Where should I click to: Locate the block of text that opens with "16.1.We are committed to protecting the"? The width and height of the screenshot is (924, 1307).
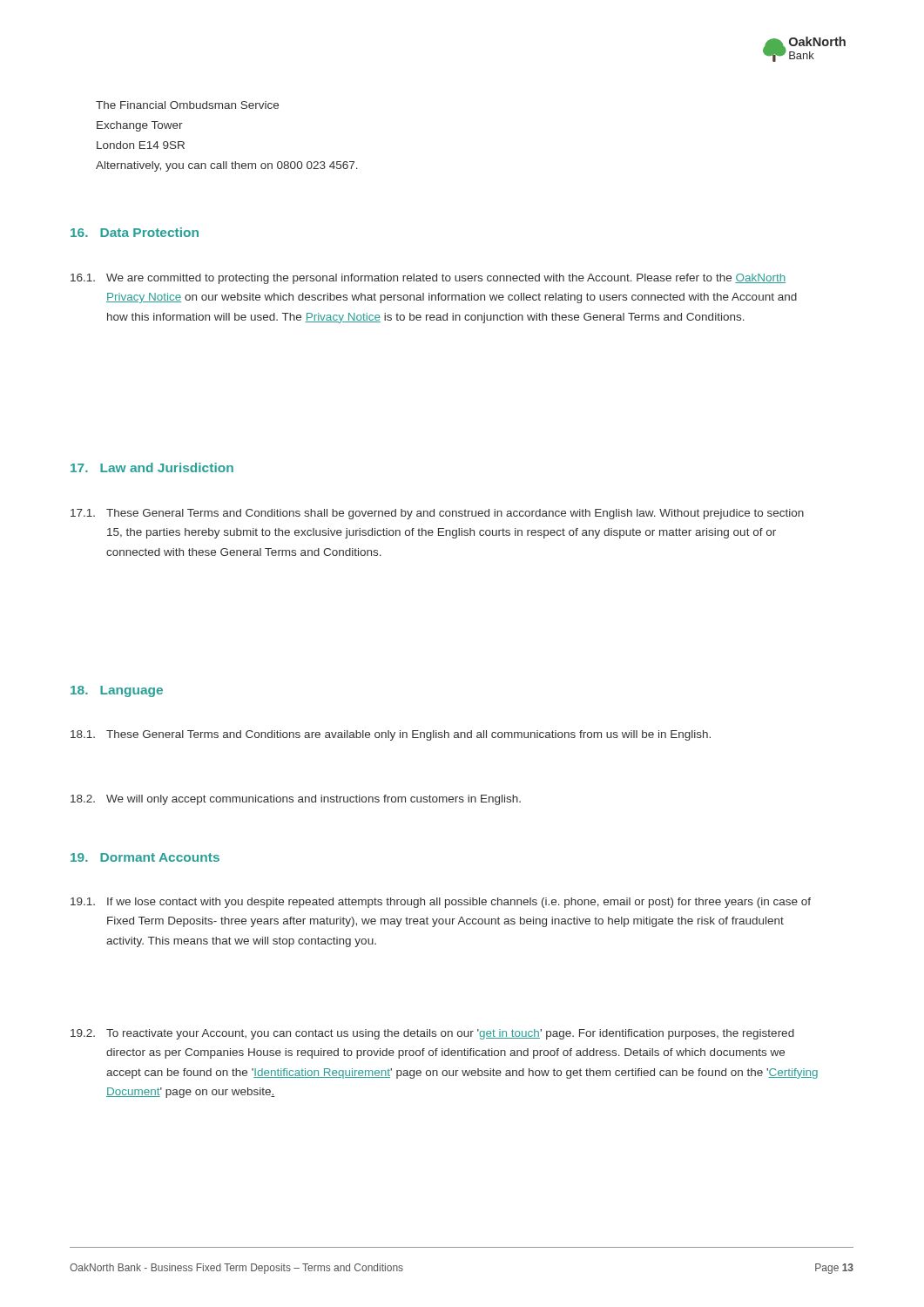click(x=445, y=297)
